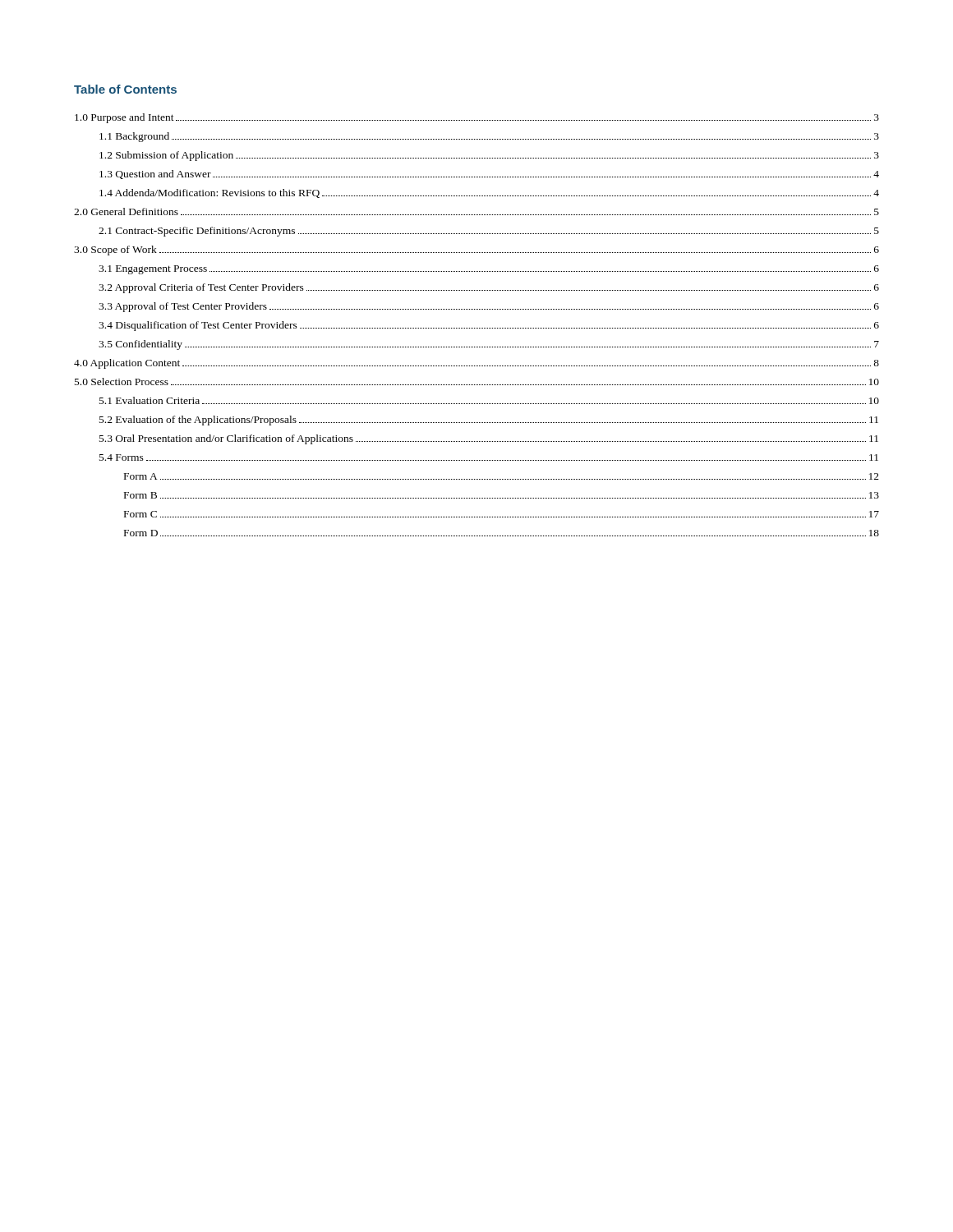Find the list item that reads "3.2 Approval Criteria"
This screenshot has height=1232, width=953.
tap(476, 287)
